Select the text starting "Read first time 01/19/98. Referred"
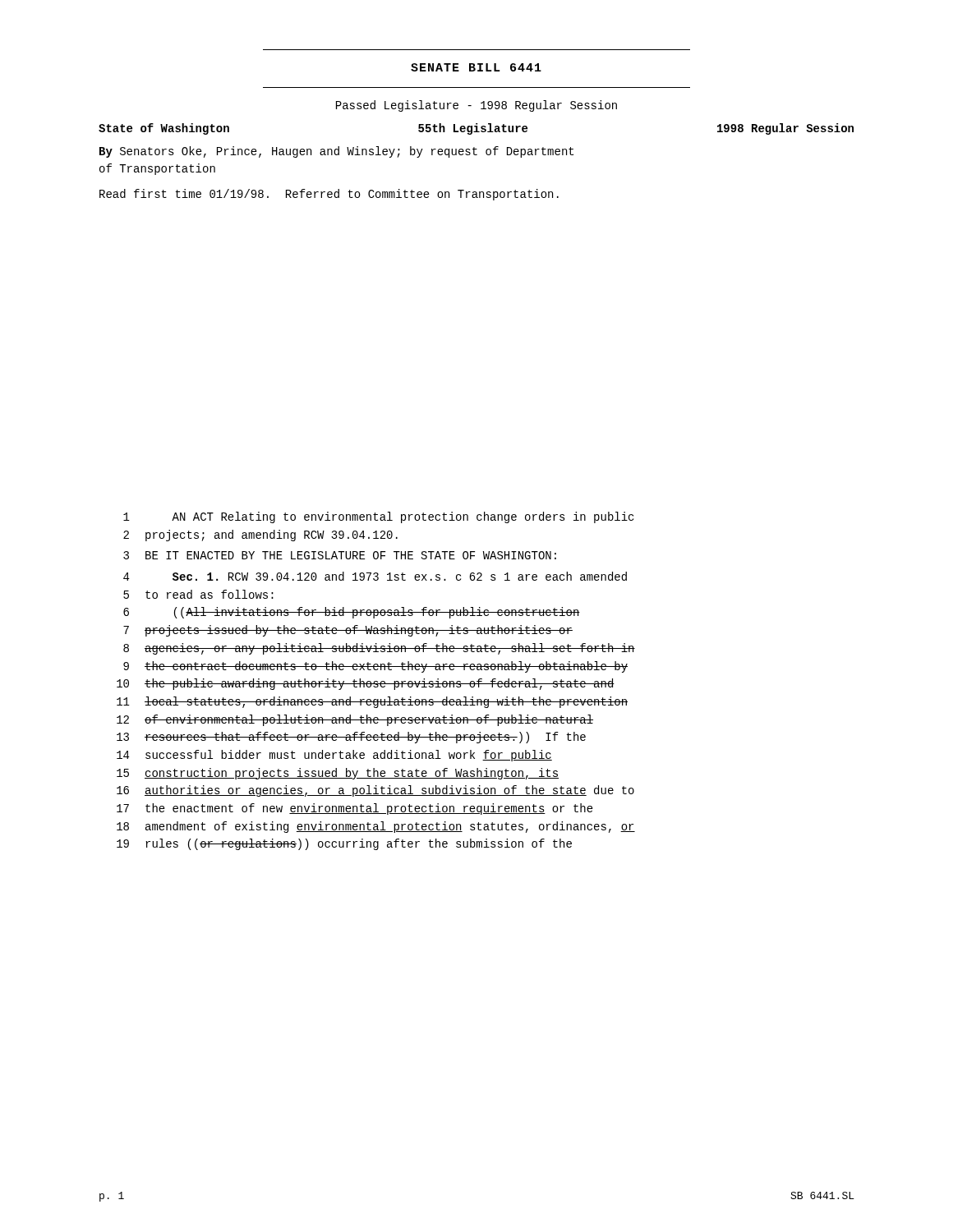Screen dimensions: 1232x953 click(x=330, y=195)
